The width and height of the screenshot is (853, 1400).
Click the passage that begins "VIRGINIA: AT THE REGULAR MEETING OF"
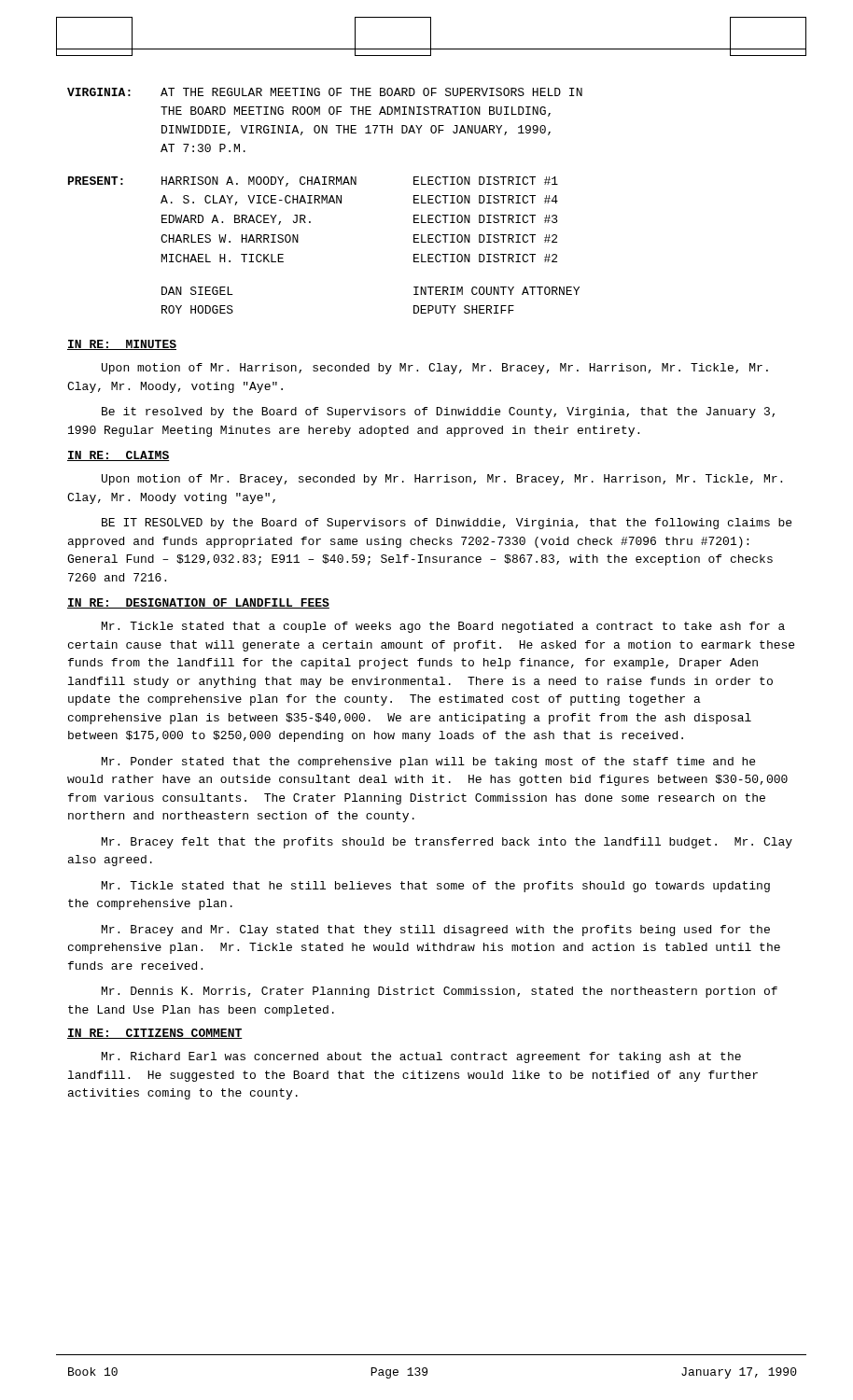click(432, 122)
